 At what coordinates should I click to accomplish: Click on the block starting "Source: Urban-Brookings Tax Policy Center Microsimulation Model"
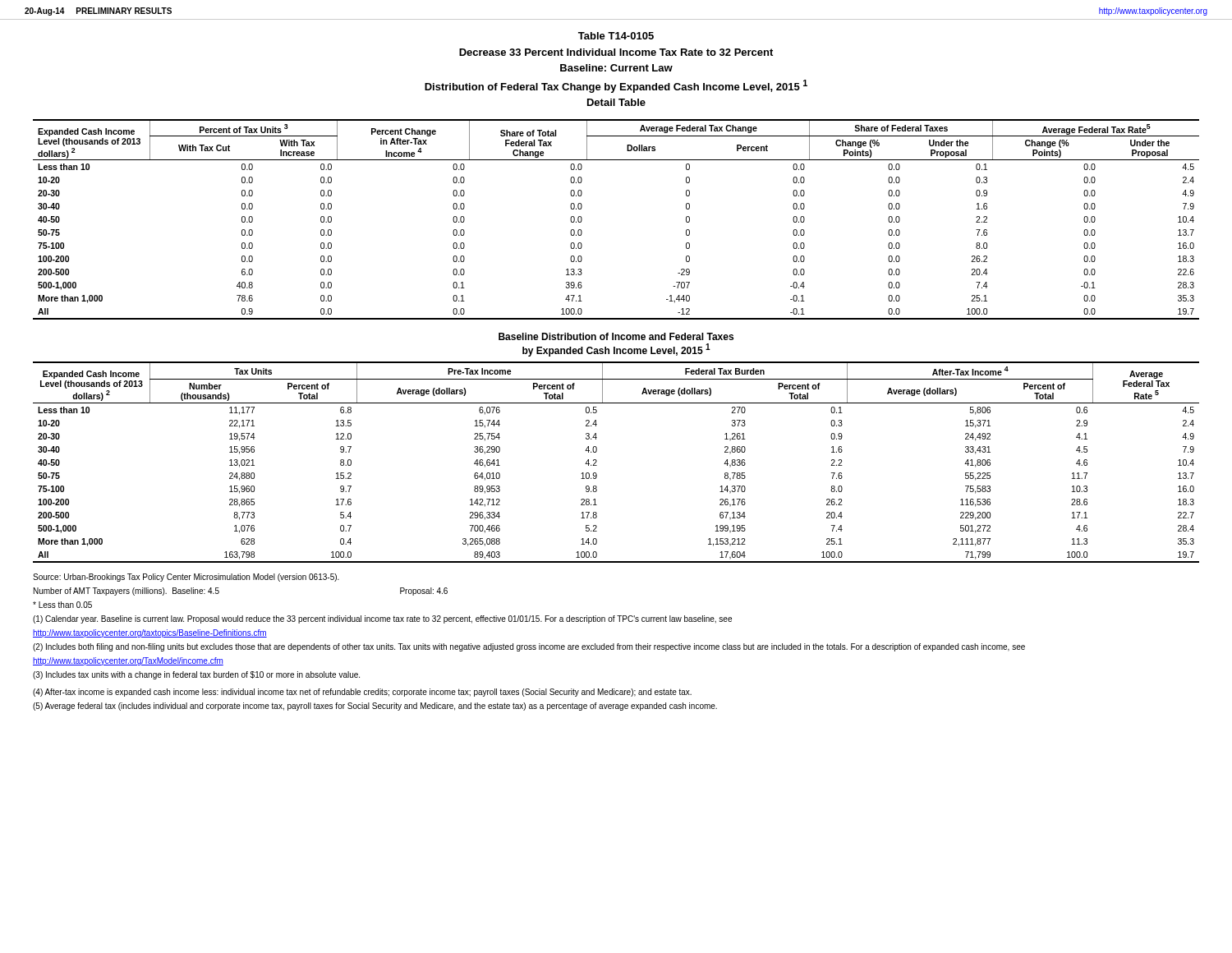[x=616, y=642]
